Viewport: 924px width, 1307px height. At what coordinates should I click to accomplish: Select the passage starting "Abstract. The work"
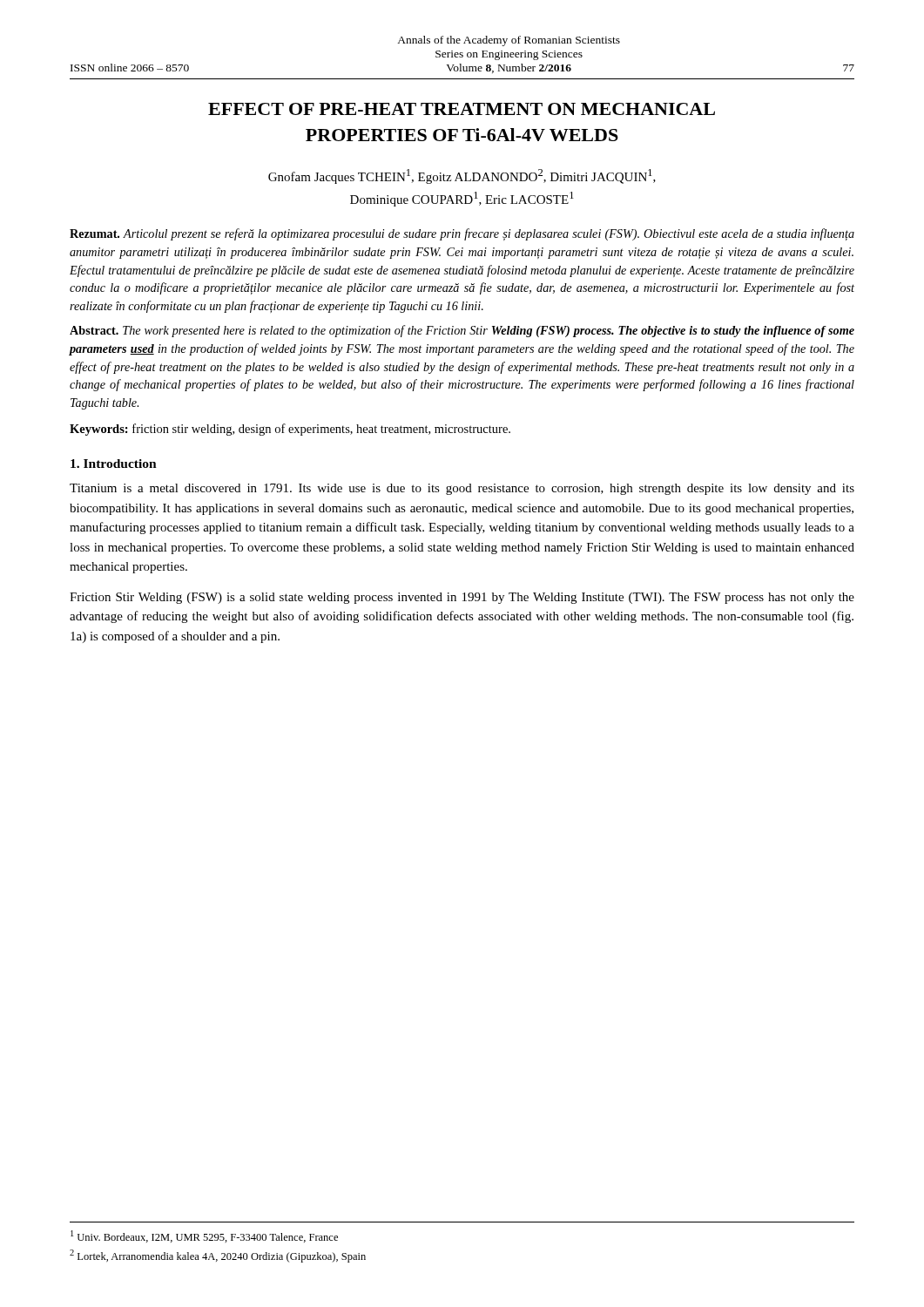point(462,366)
